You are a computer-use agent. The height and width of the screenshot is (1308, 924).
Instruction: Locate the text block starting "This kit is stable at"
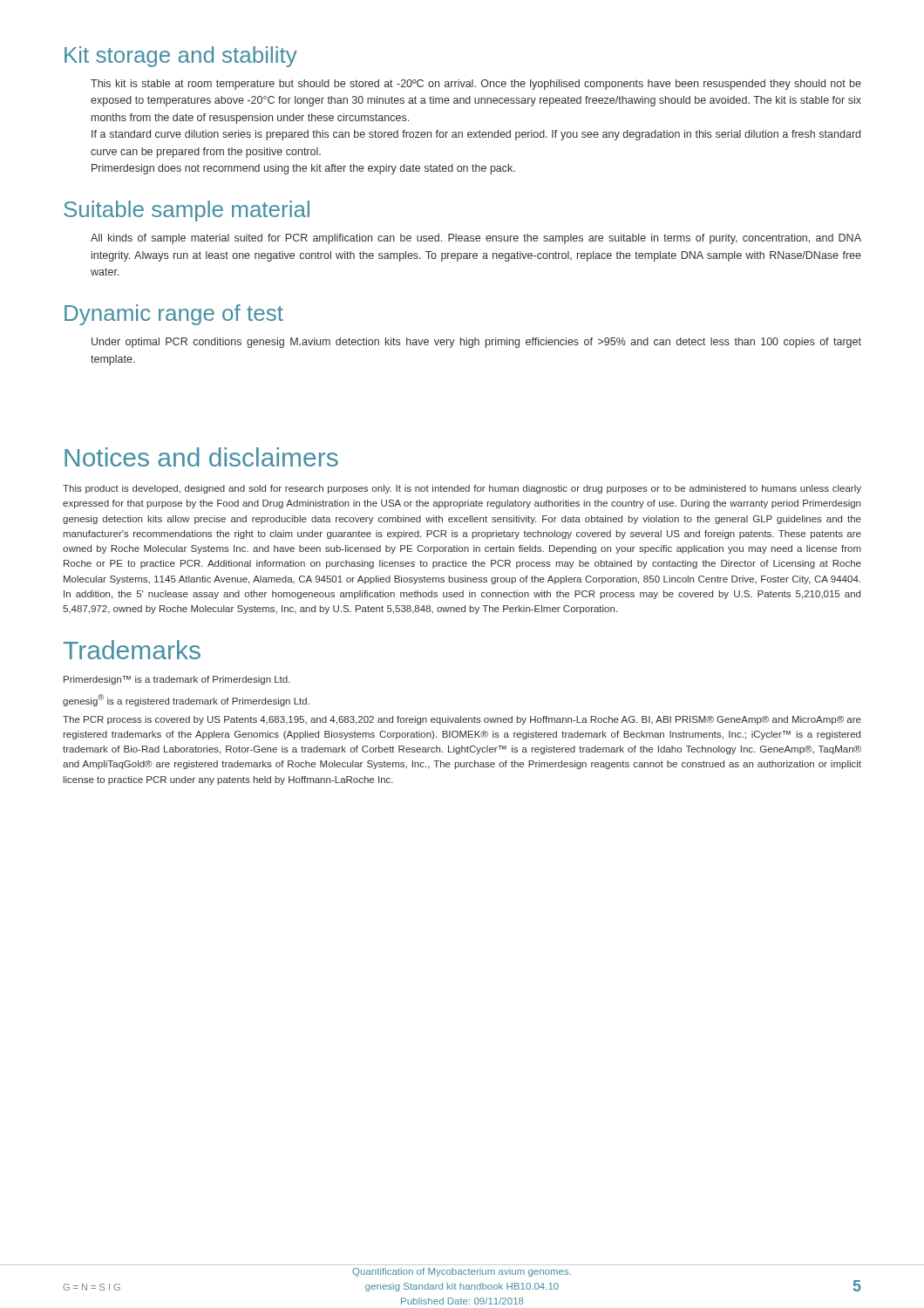476,126
